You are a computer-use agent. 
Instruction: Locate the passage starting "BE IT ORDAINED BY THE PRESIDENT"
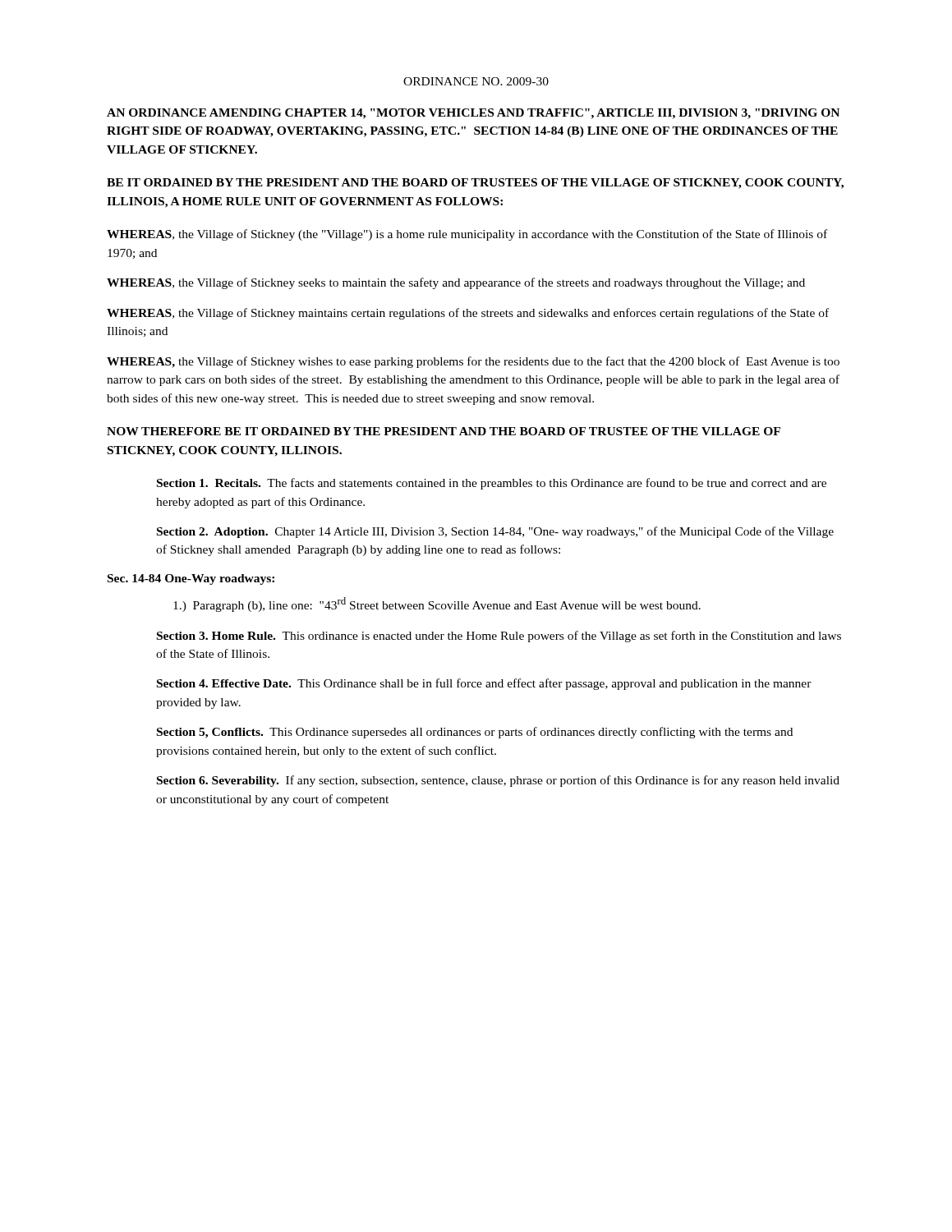coord(475,192)
